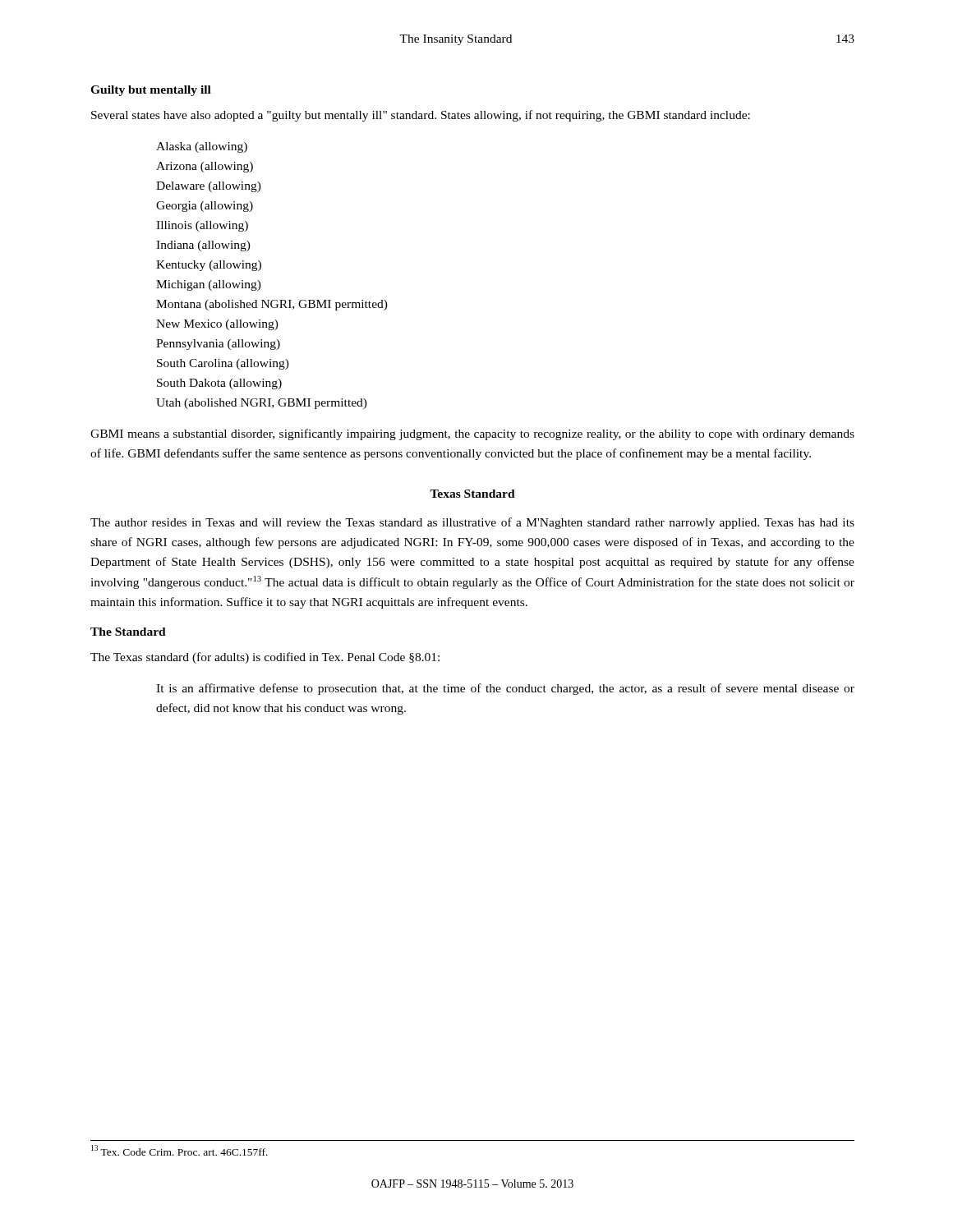
Task: Click on the passage starting "Several states have also adopted a"
Action: (x=421, y=115)
